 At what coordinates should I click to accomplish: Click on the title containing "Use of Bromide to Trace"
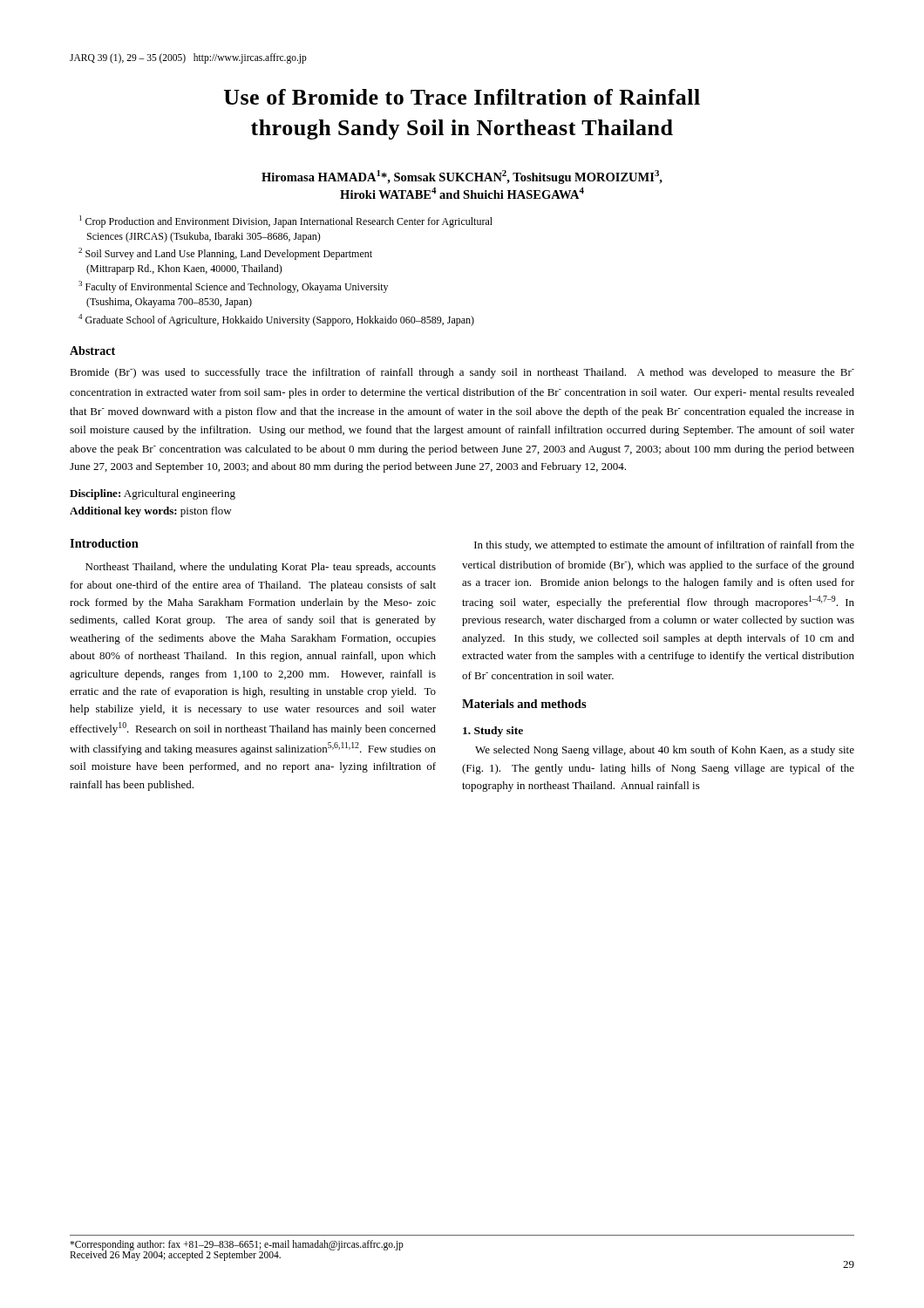[x=462, y=113]
